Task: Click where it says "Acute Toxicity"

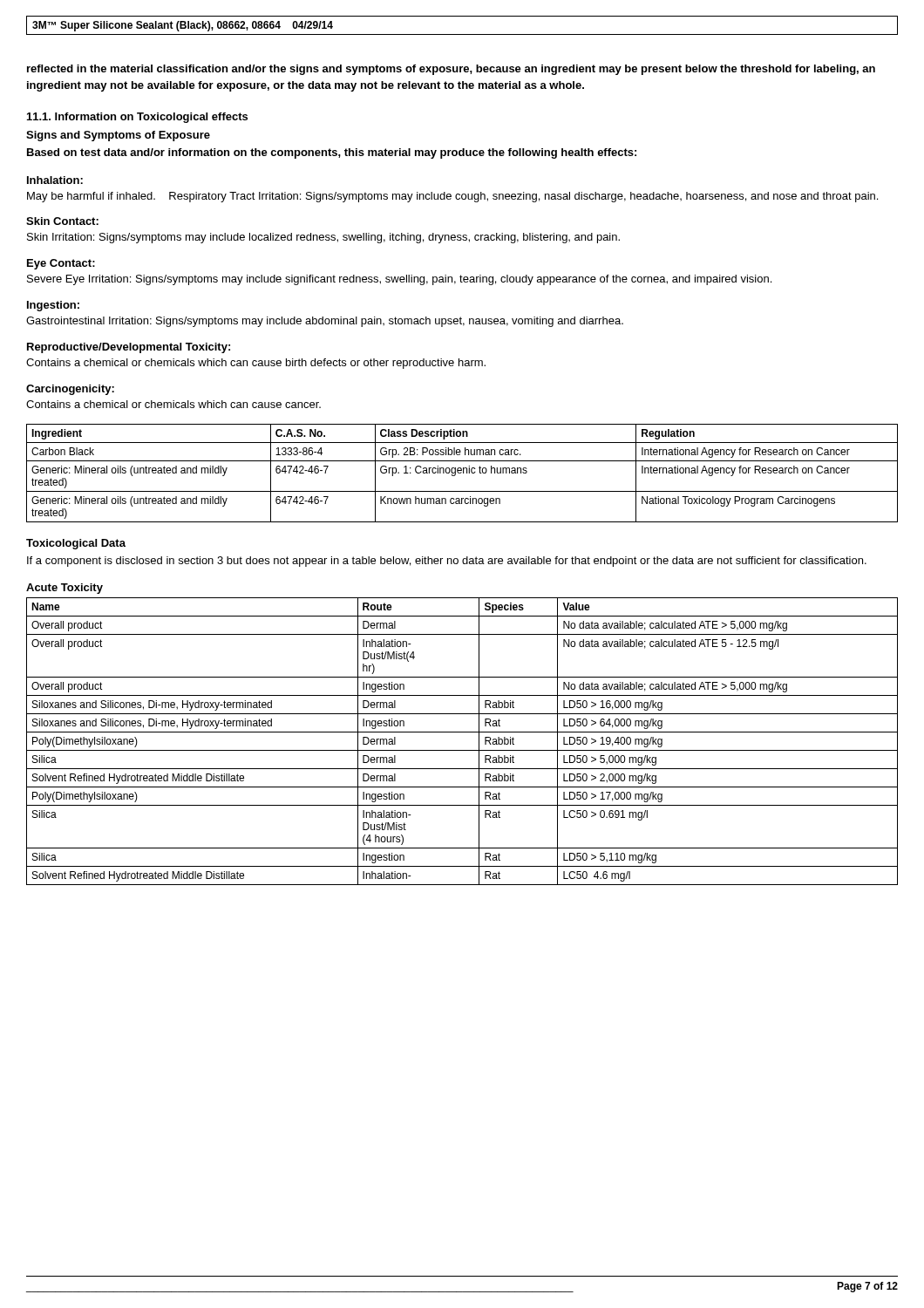Action: (x=64, y=588)
